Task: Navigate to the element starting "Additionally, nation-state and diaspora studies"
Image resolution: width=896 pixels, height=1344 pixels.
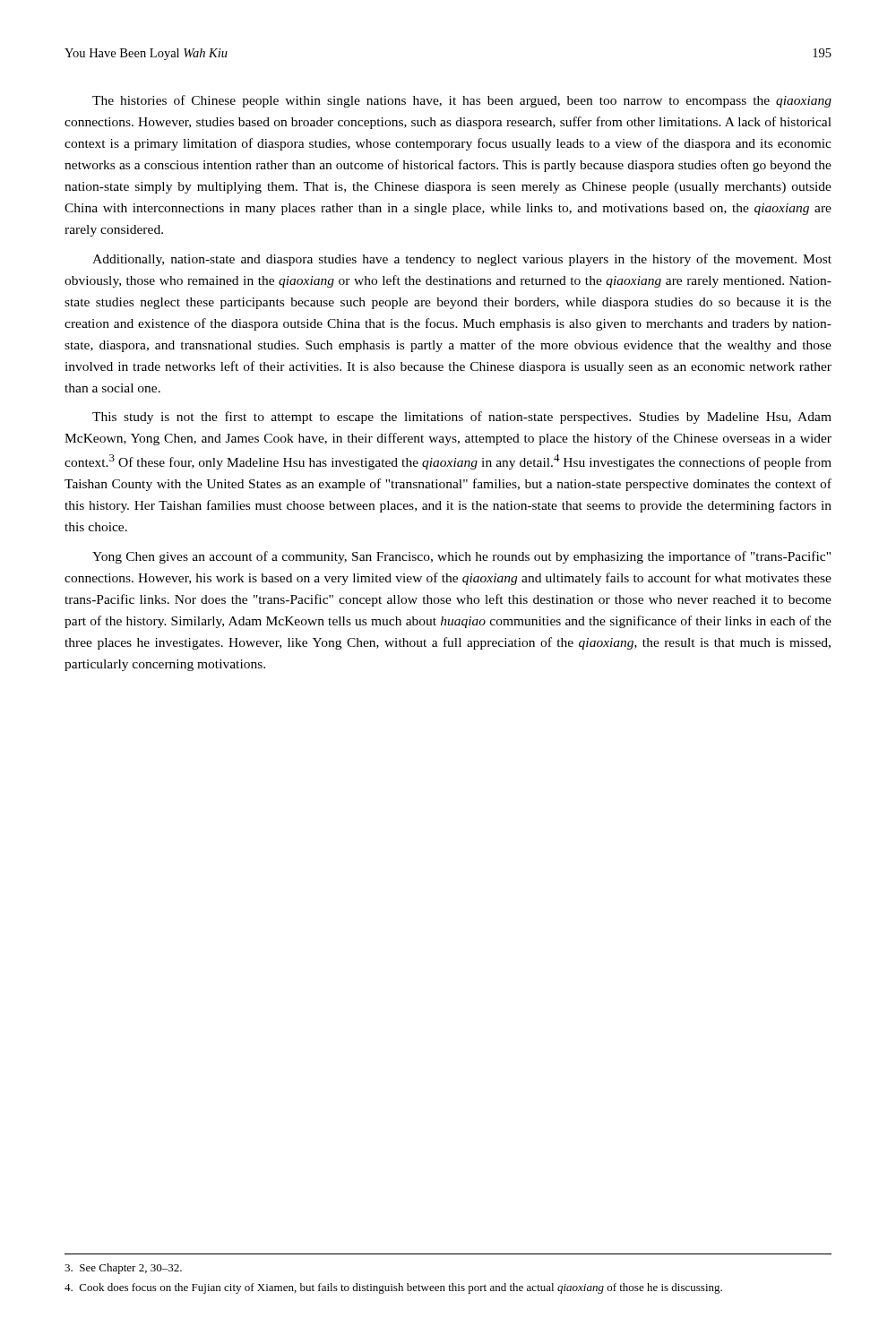Action: (x=448, y=323)
